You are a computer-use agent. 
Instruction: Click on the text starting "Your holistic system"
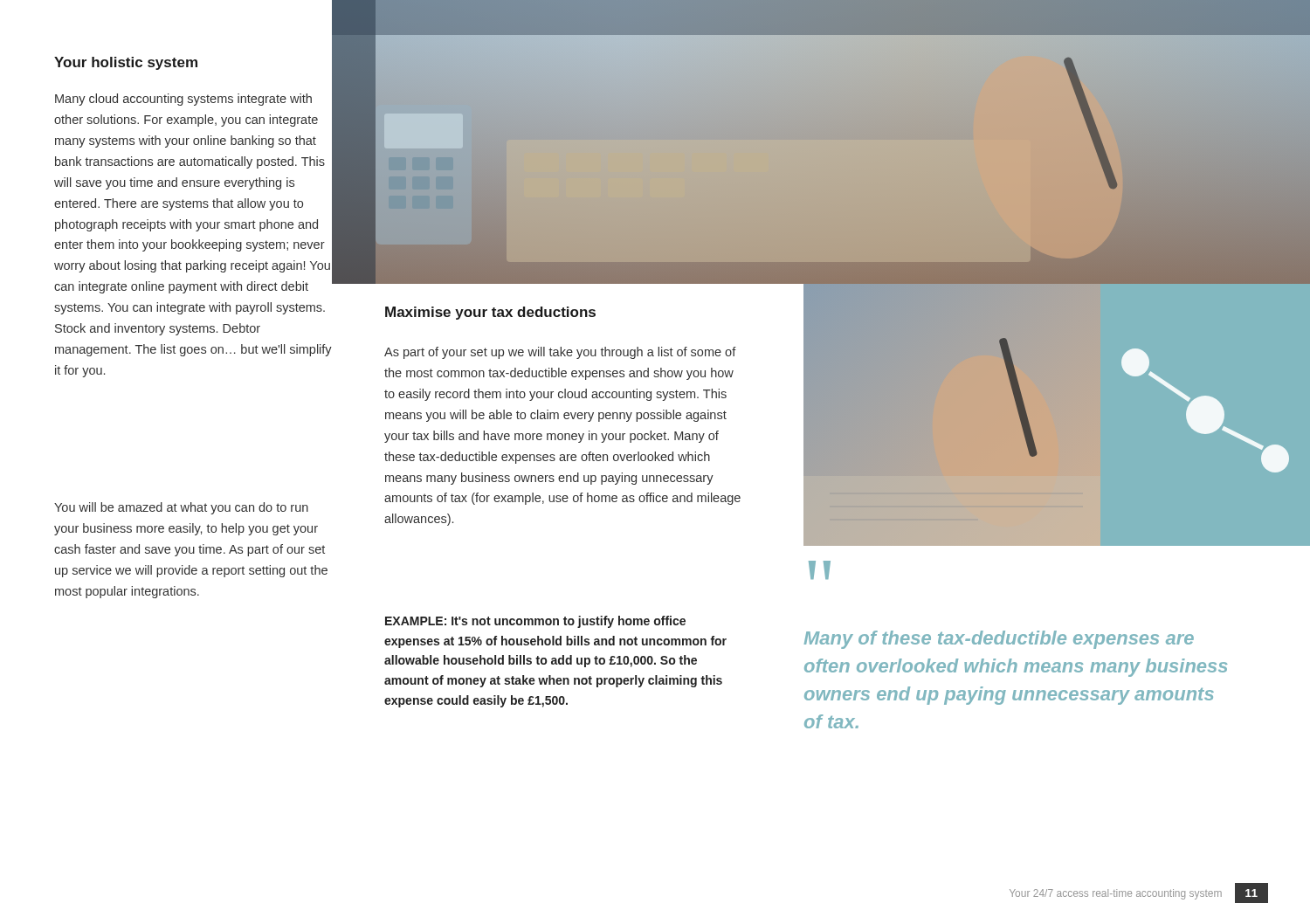[126, 62]
